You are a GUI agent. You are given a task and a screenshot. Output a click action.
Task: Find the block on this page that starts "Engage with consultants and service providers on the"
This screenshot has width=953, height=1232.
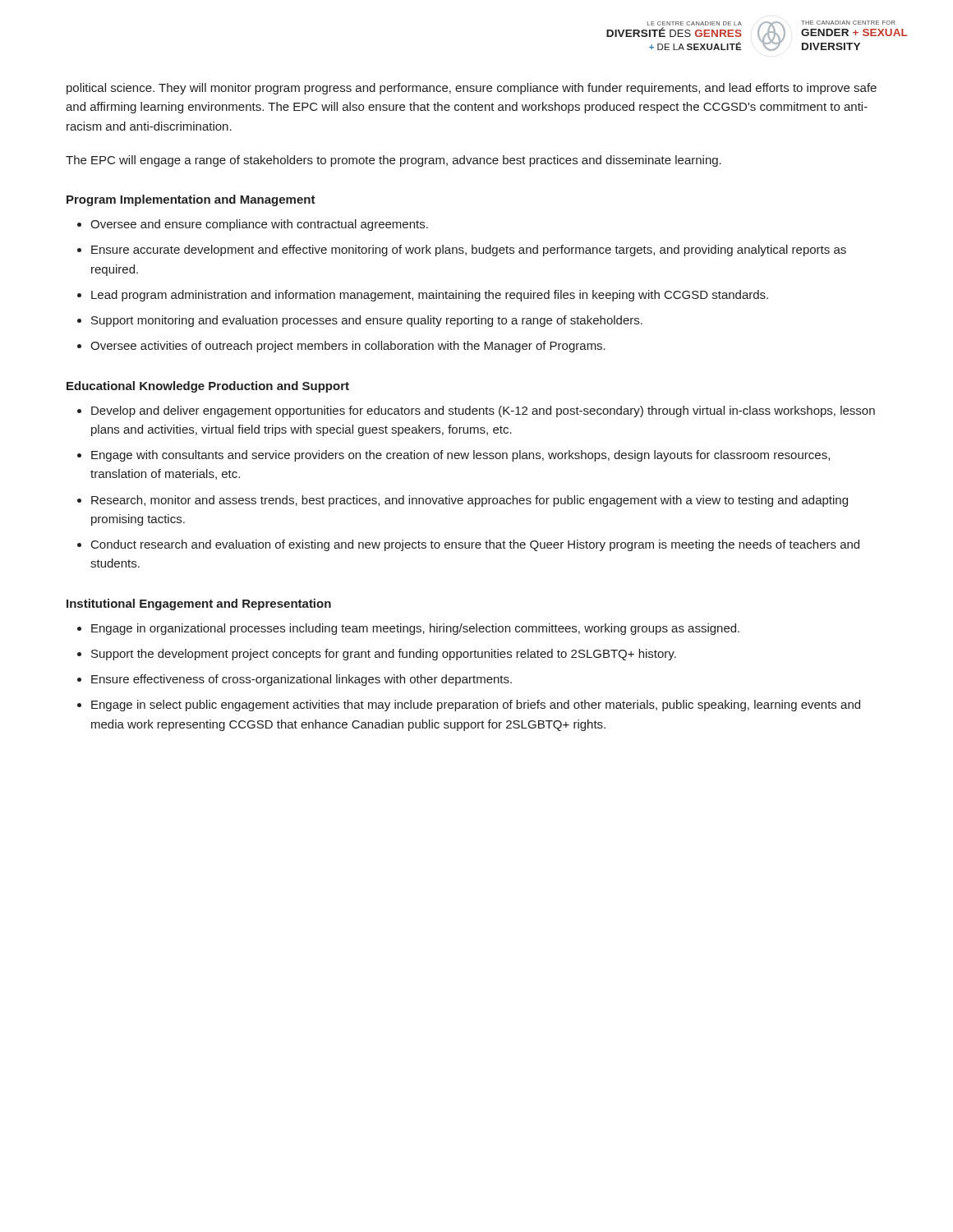coord(461,464)
